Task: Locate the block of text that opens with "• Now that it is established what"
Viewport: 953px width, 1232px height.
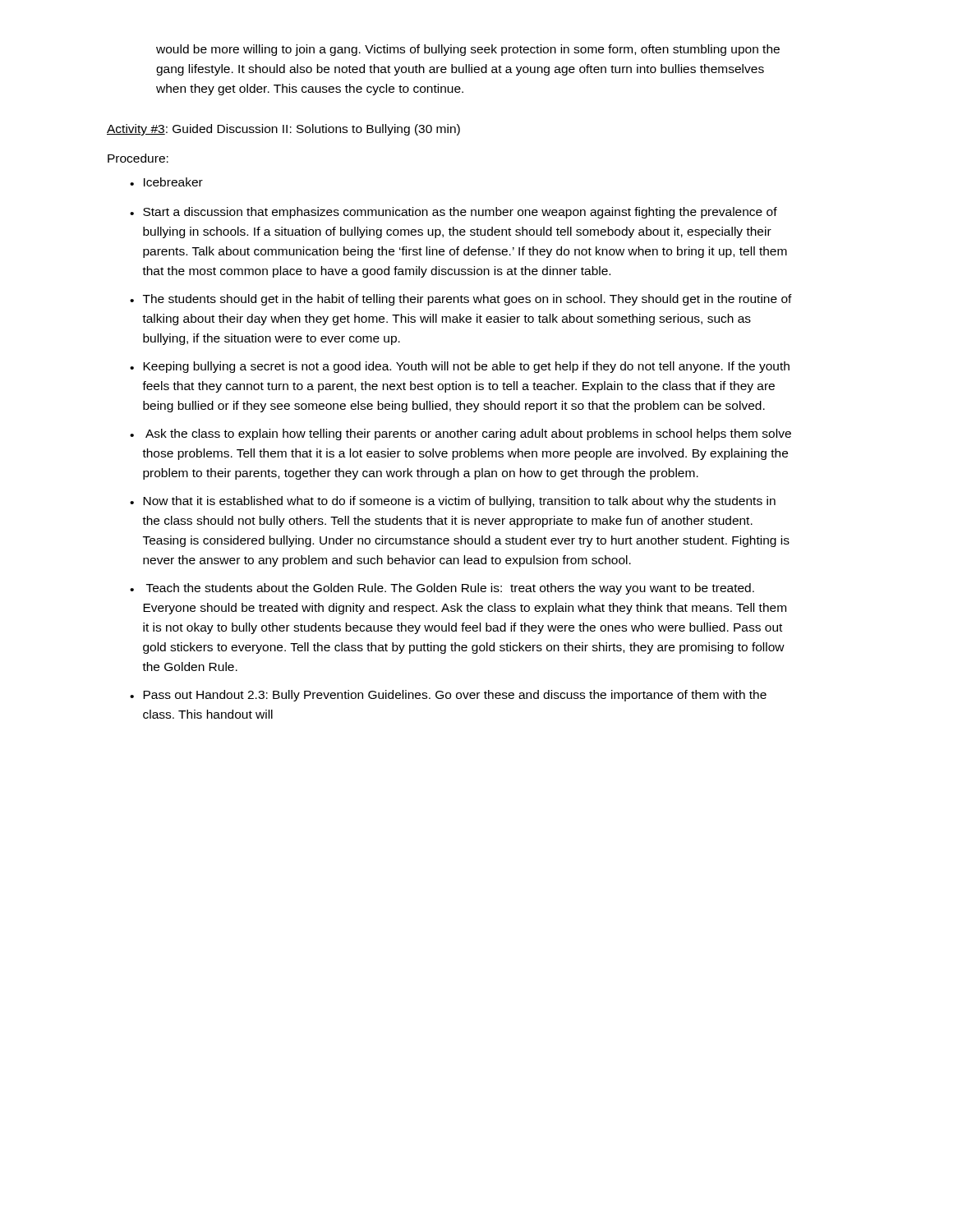Action: 463,531
